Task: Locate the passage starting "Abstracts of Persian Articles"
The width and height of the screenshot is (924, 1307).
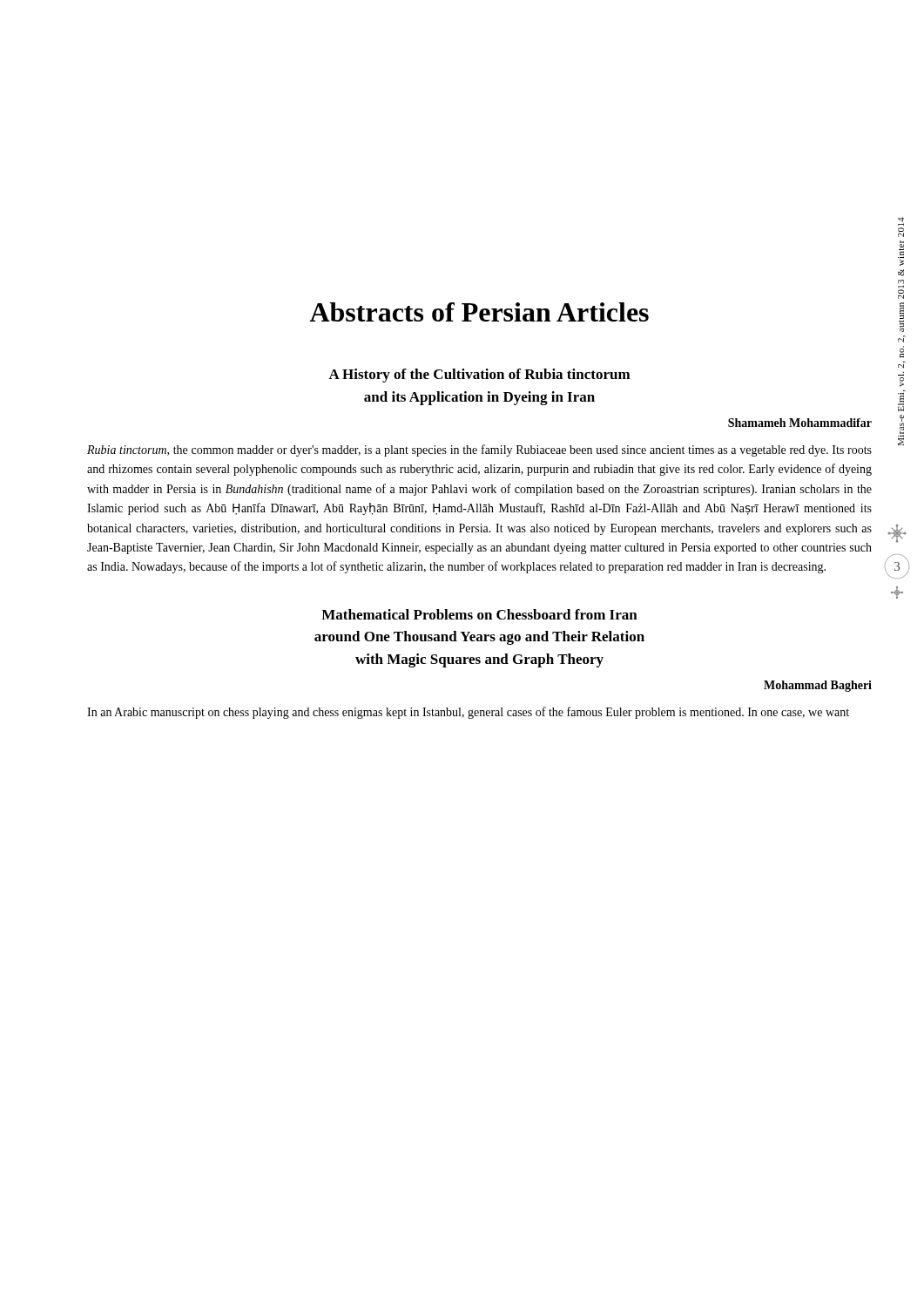Action: (479, 312)
